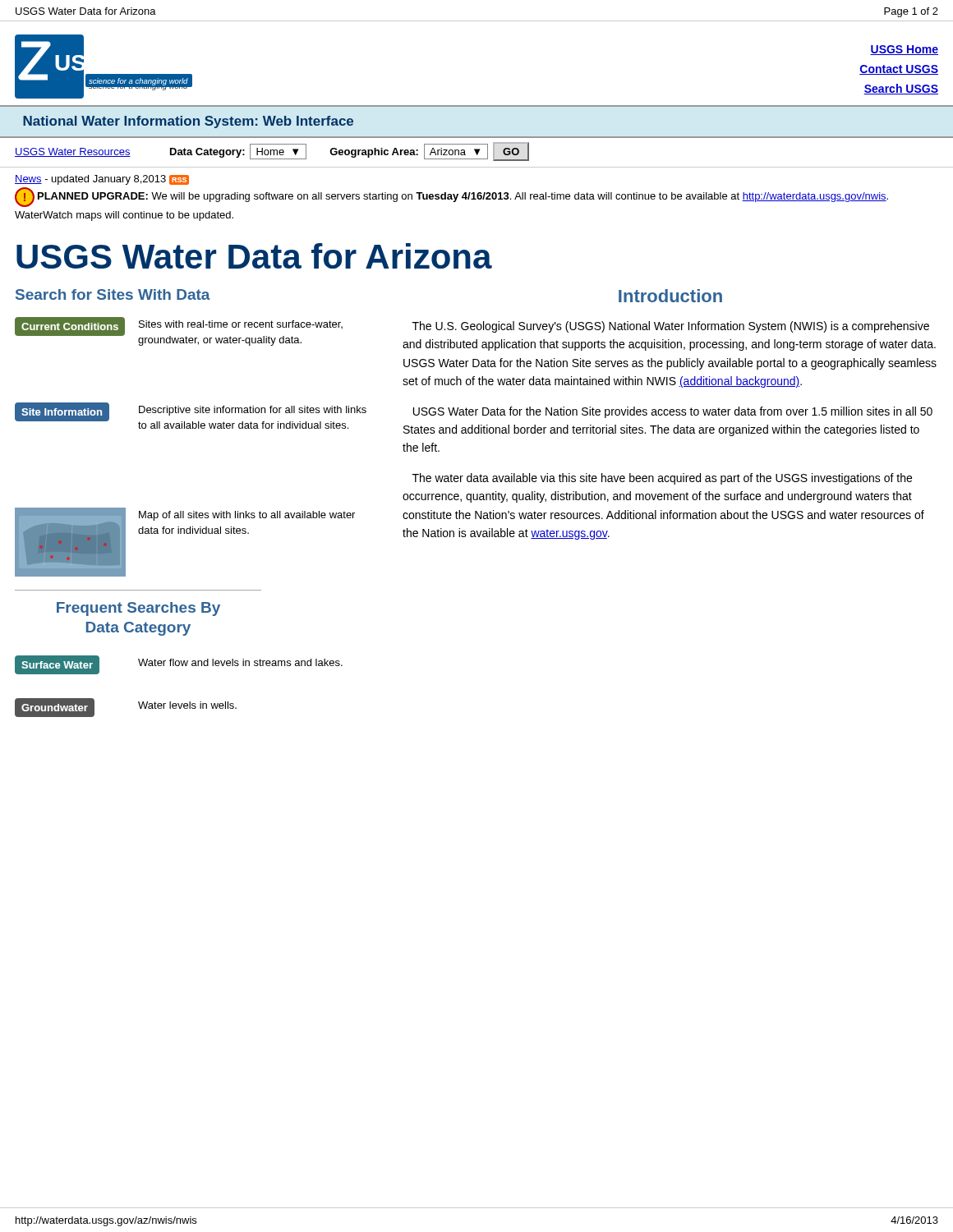Navigate to the text block starting "Search for Sites"
Screen dimensions: 1232x953
point(112,294)
